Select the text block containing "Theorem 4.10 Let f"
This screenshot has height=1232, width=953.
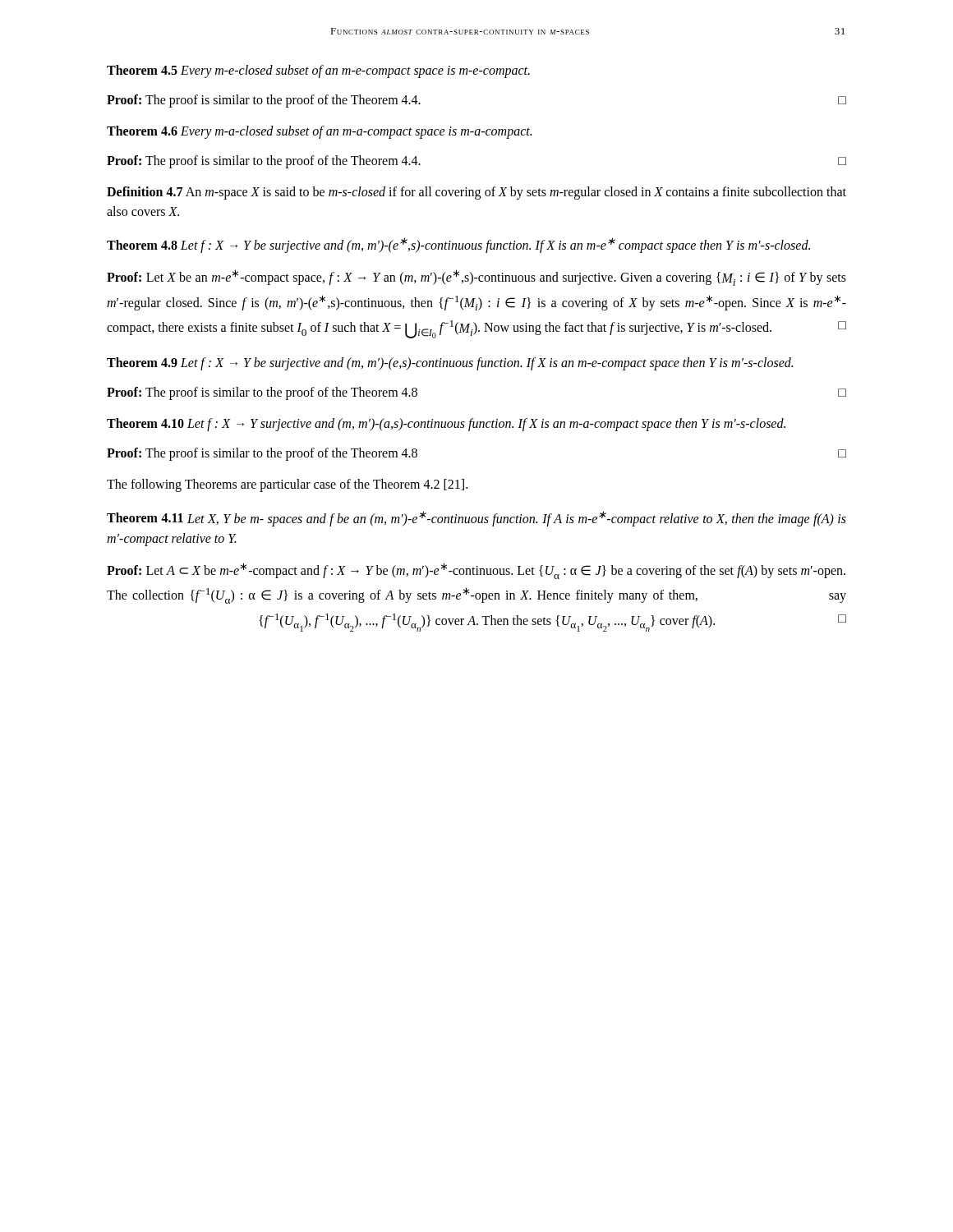coord(476,424)
